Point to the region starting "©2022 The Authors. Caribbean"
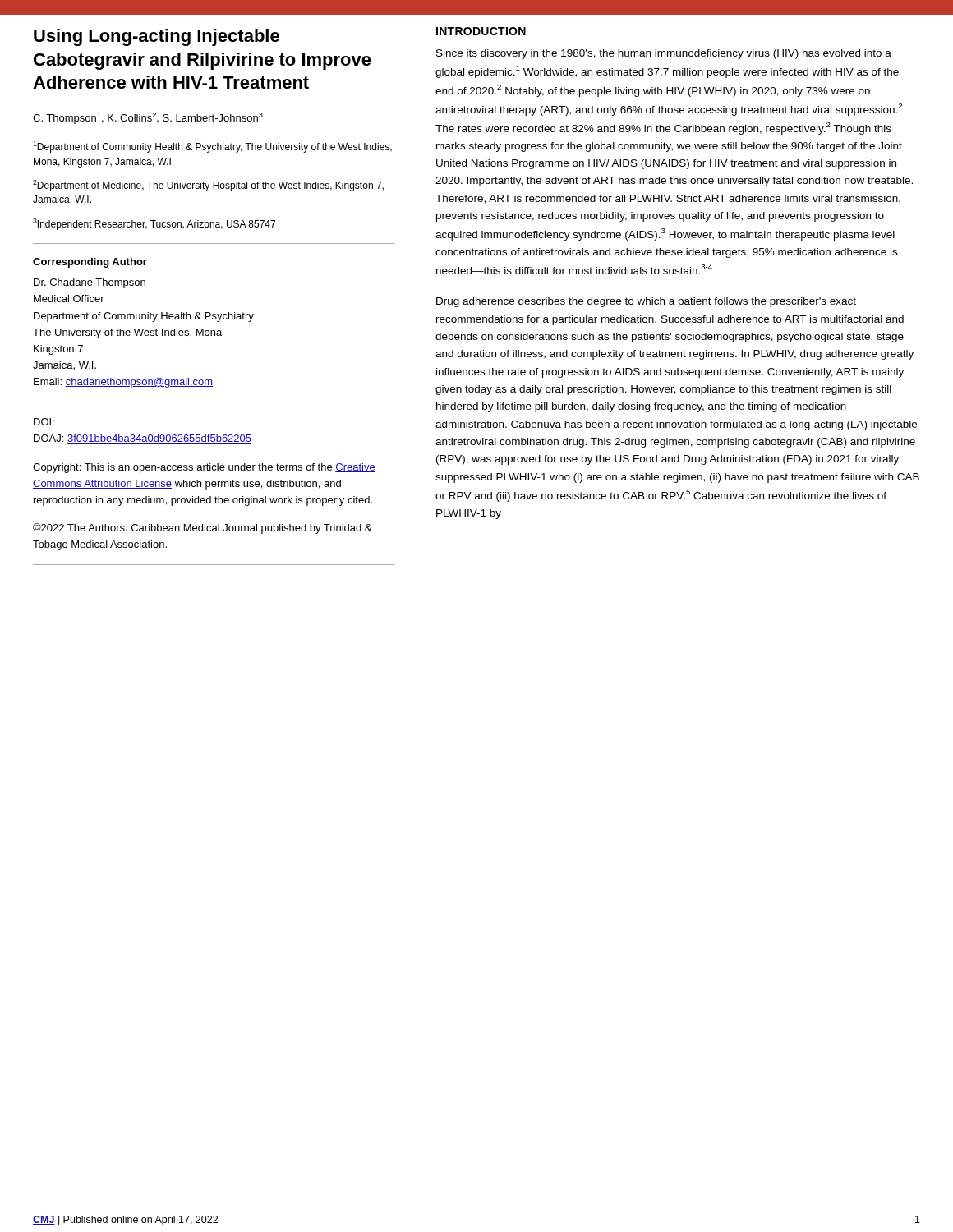Image resolution: width=953 pixels, height=1232 pixels. 202,536
